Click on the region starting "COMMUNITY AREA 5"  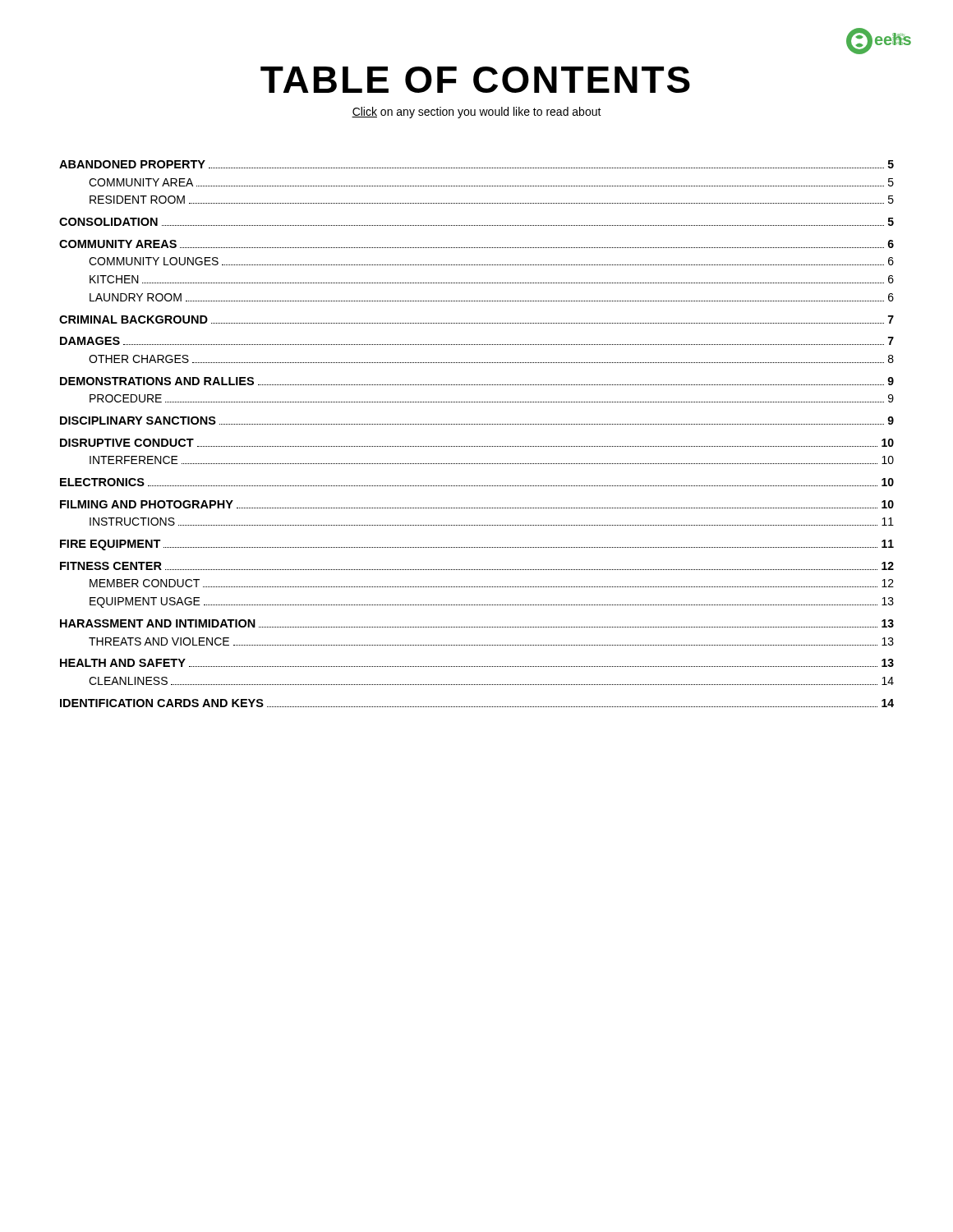[x=491, y=183]
